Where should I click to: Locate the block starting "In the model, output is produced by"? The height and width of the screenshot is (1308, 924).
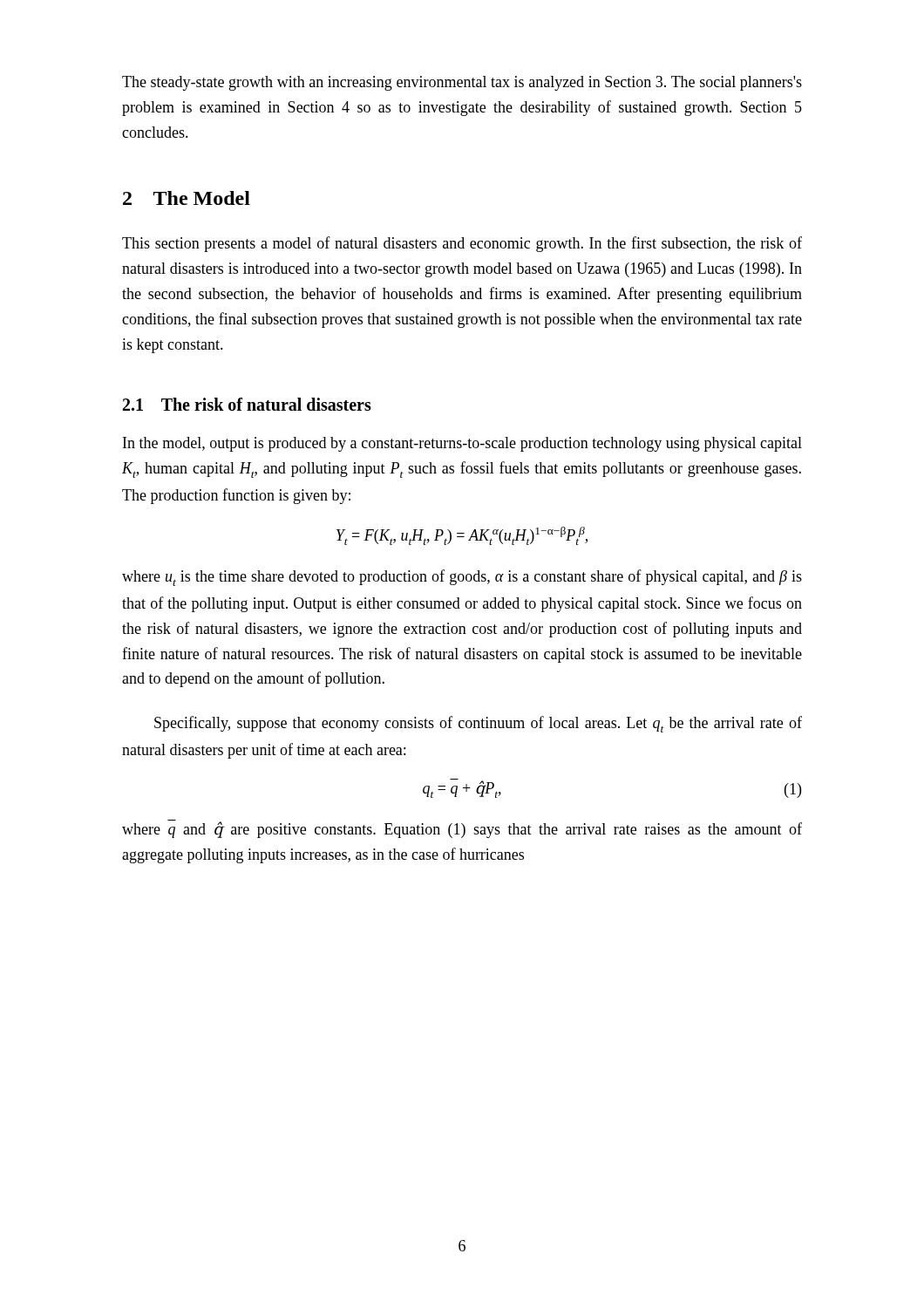[462, 469]
